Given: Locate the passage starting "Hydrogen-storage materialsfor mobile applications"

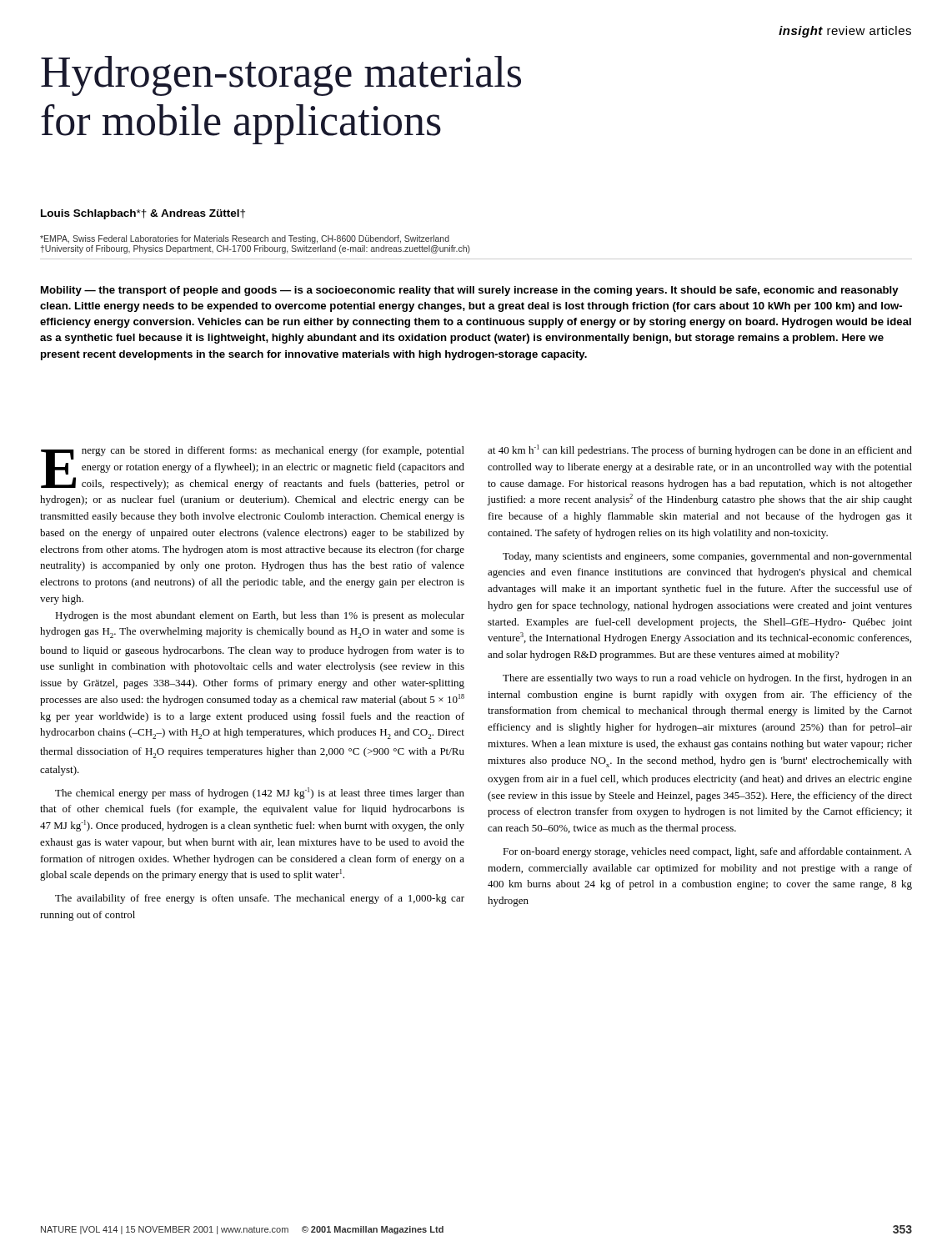Looking at the screenshot, I should click(x=476, y=97).
